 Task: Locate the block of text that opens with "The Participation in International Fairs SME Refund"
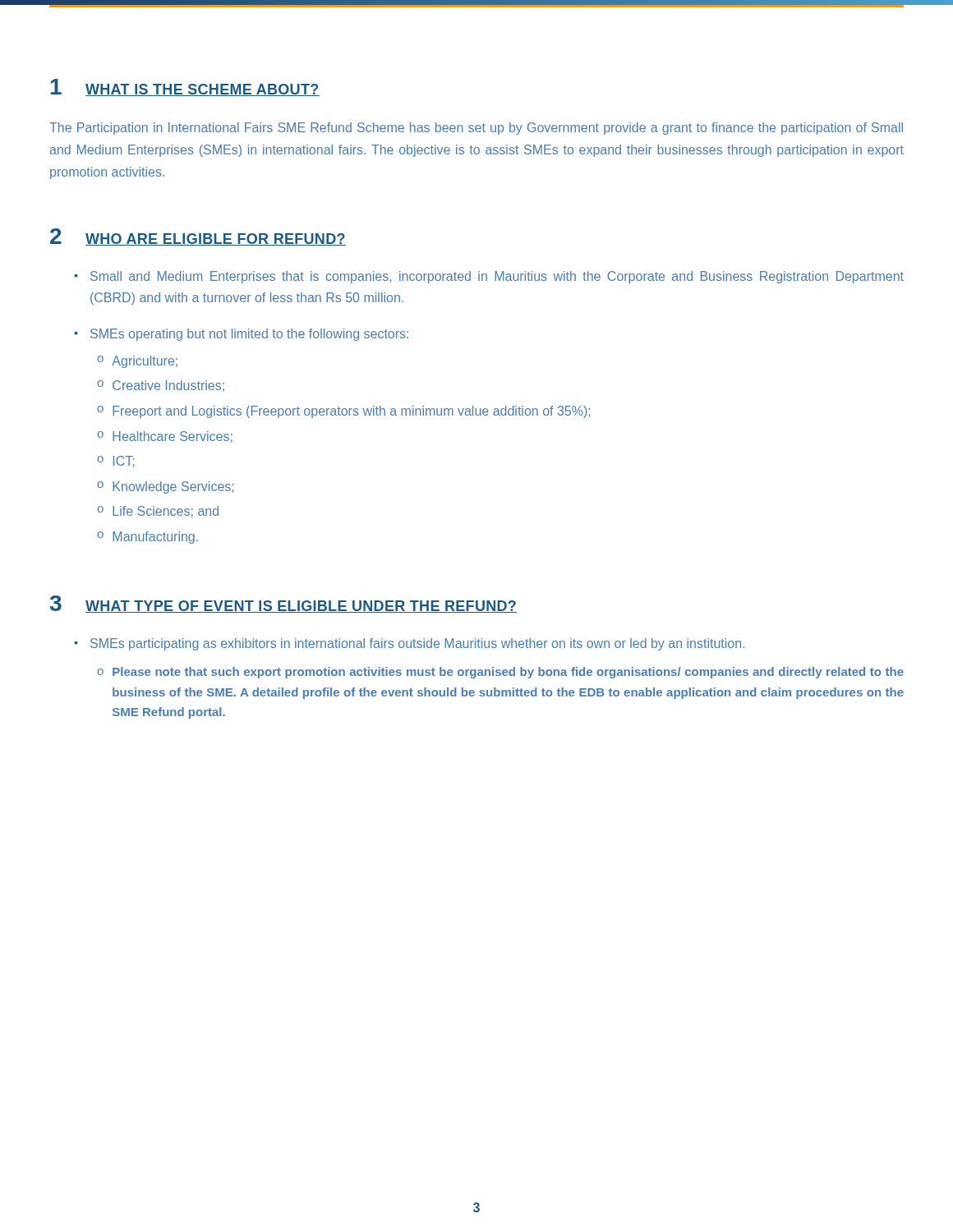click(476, 150)
